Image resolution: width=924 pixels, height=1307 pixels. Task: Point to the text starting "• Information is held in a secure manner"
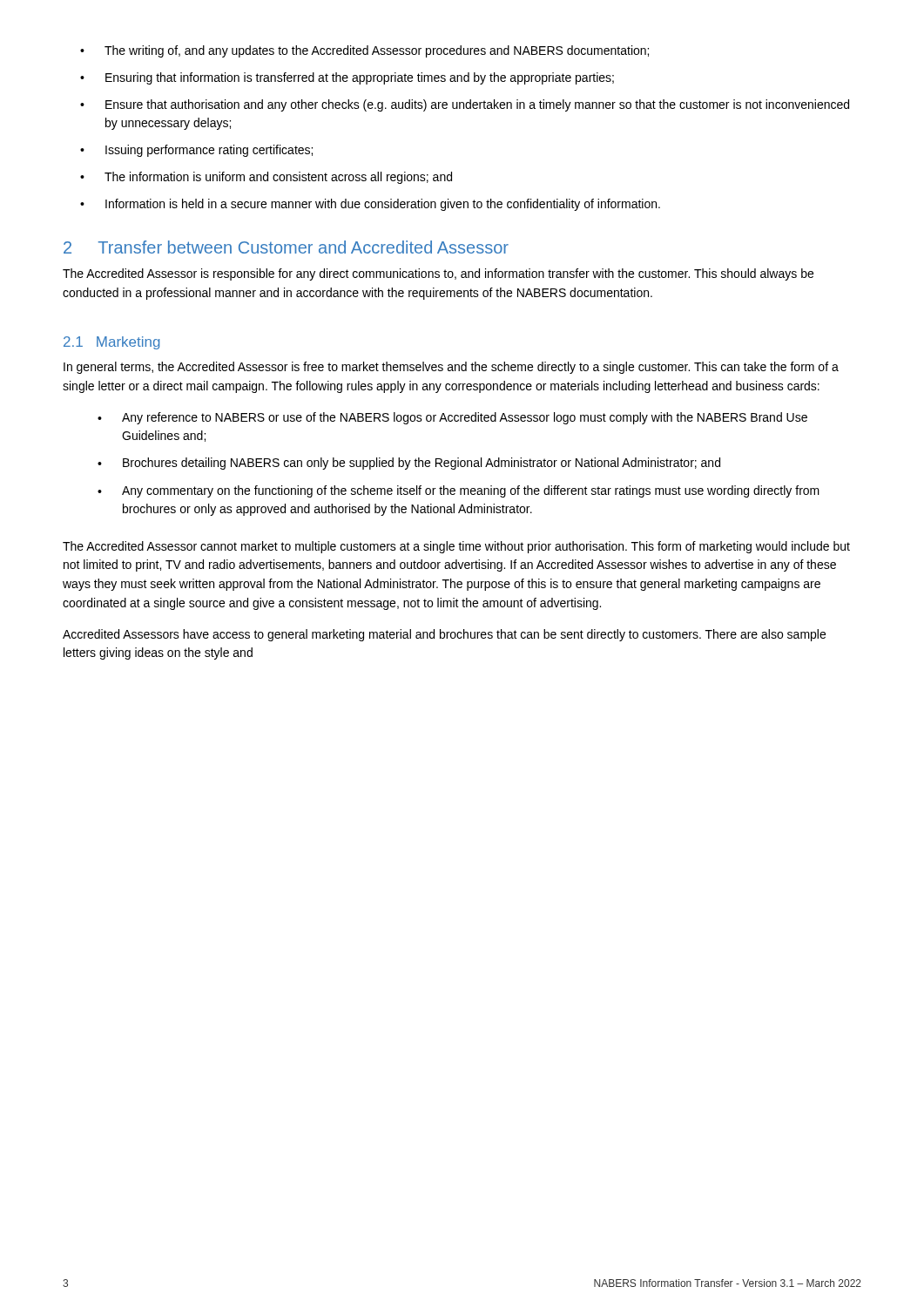coord(471,204)
